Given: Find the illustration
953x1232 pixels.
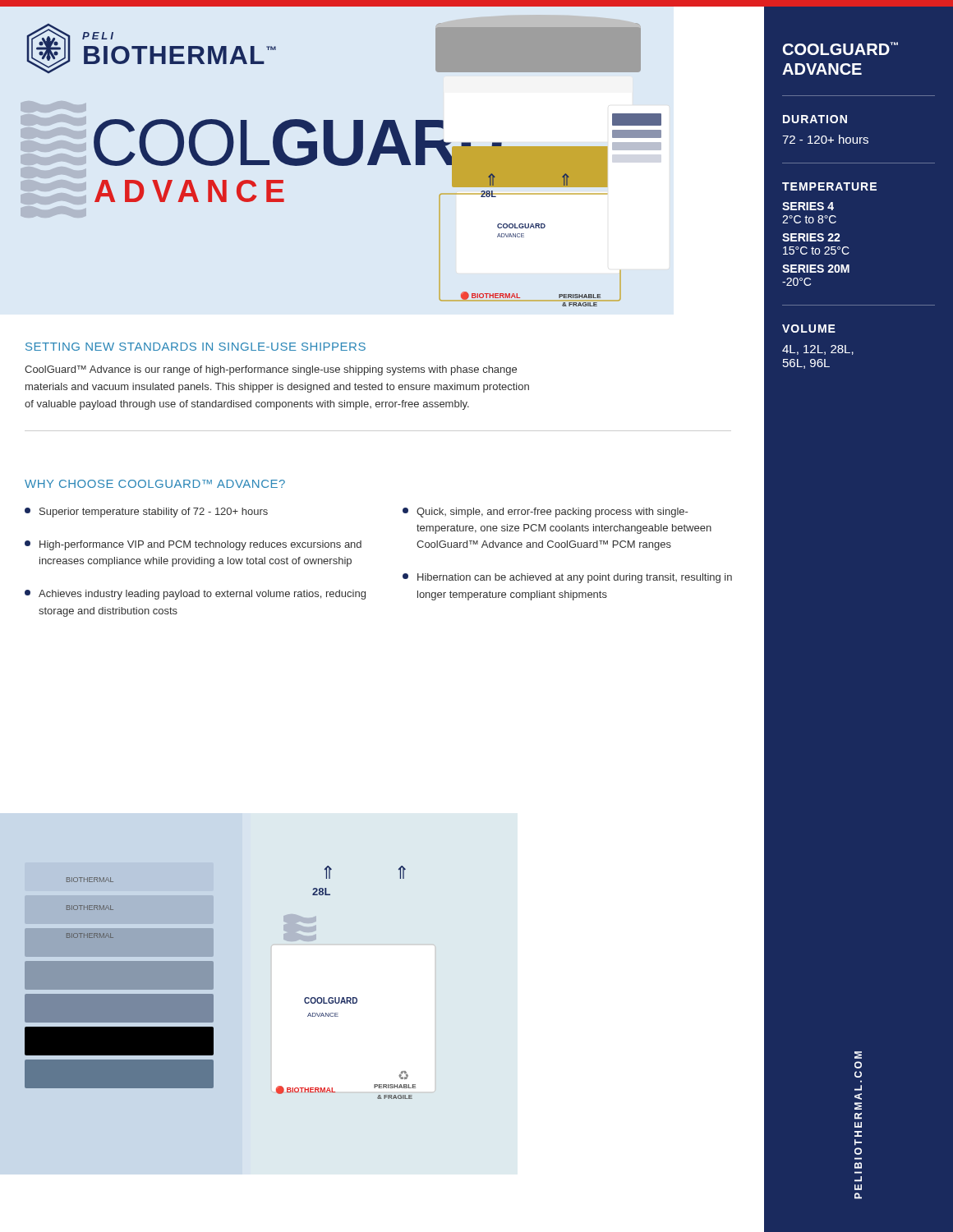Looking at the screenshot, I should (268, 160).
